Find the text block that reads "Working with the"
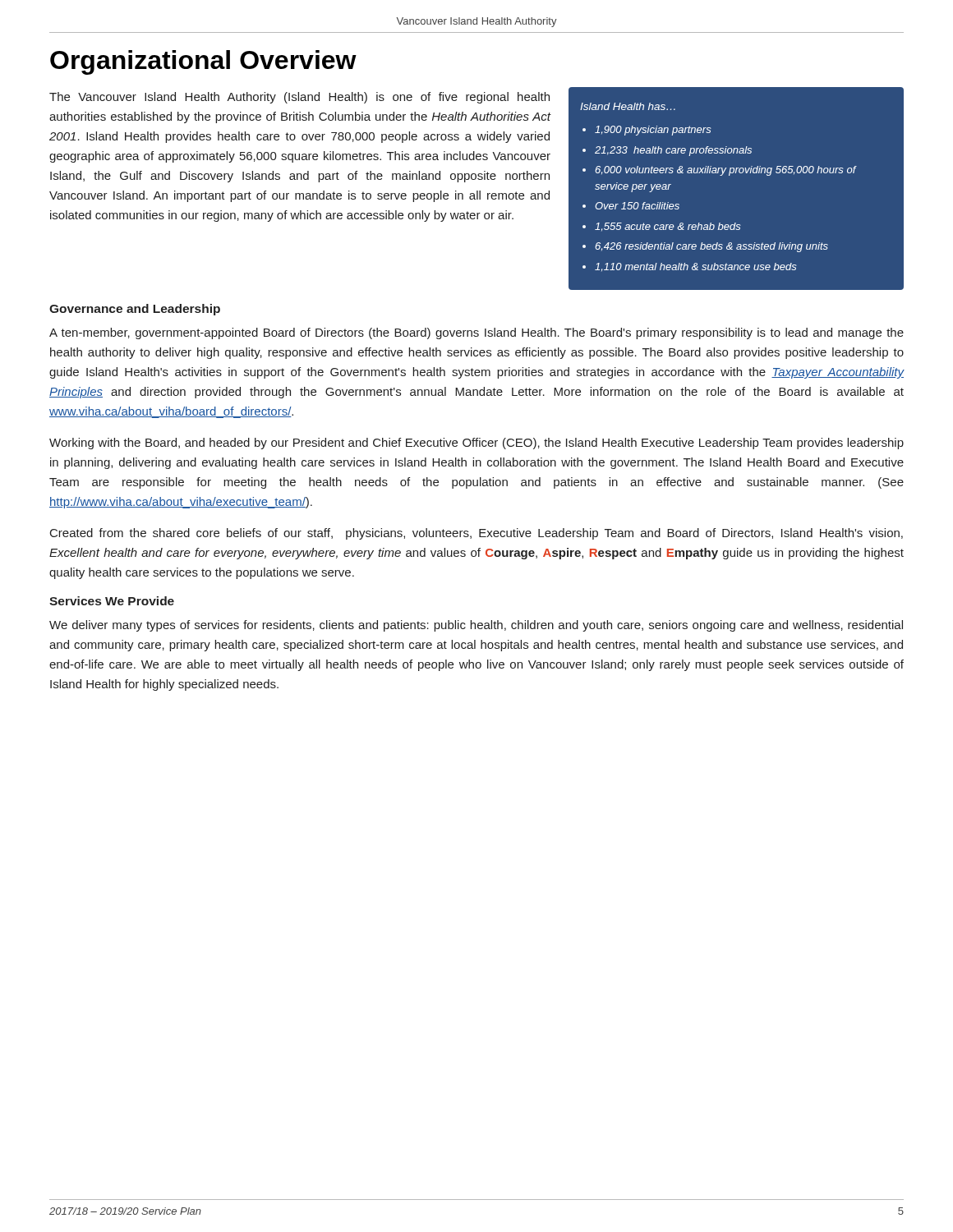Image resolution: width=953 pixels, height=1232 pixels. pyautogui.click(x=476, y=472)
